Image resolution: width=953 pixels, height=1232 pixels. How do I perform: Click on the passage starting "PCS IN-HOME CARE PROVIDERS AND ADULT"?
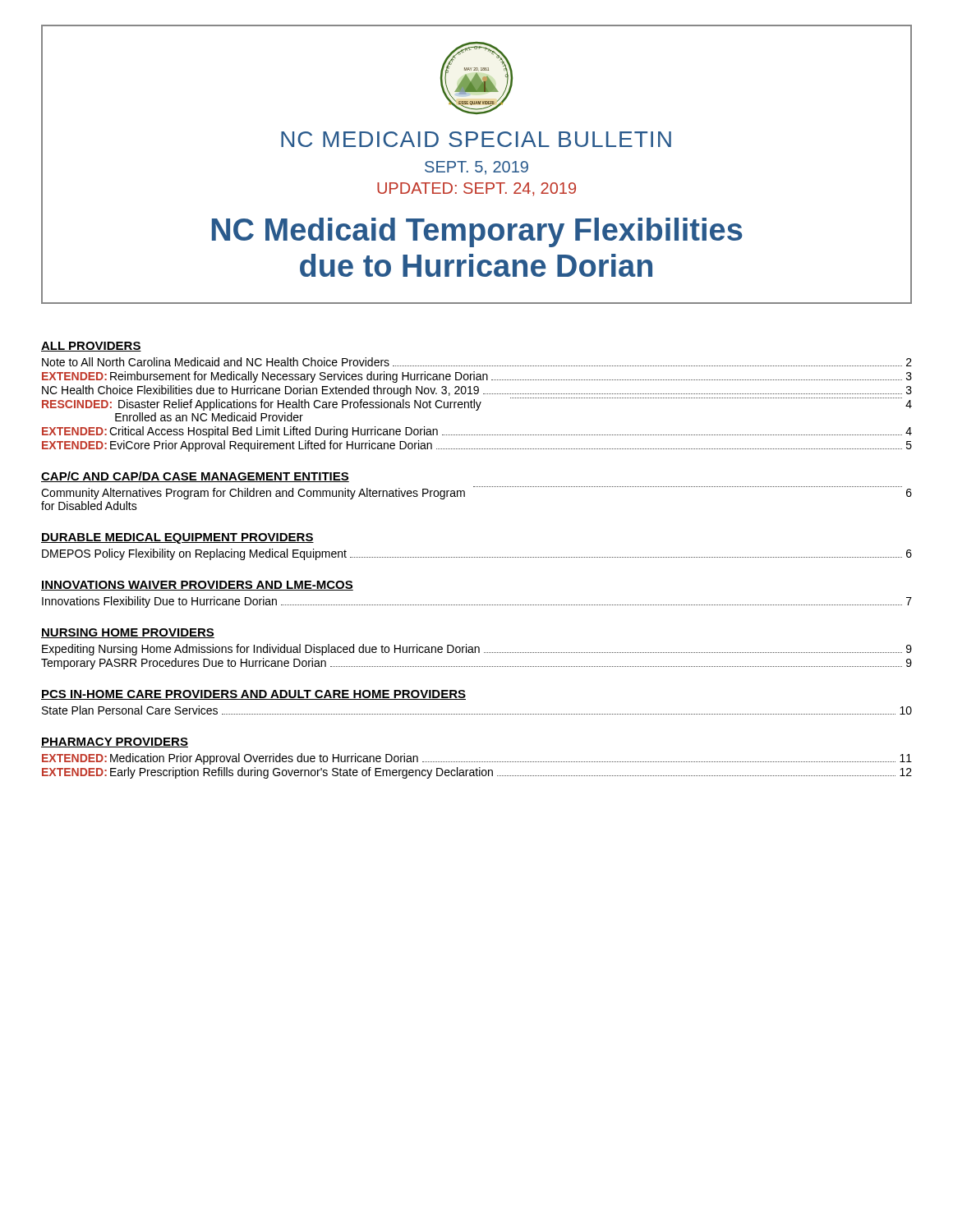[253, 694]
